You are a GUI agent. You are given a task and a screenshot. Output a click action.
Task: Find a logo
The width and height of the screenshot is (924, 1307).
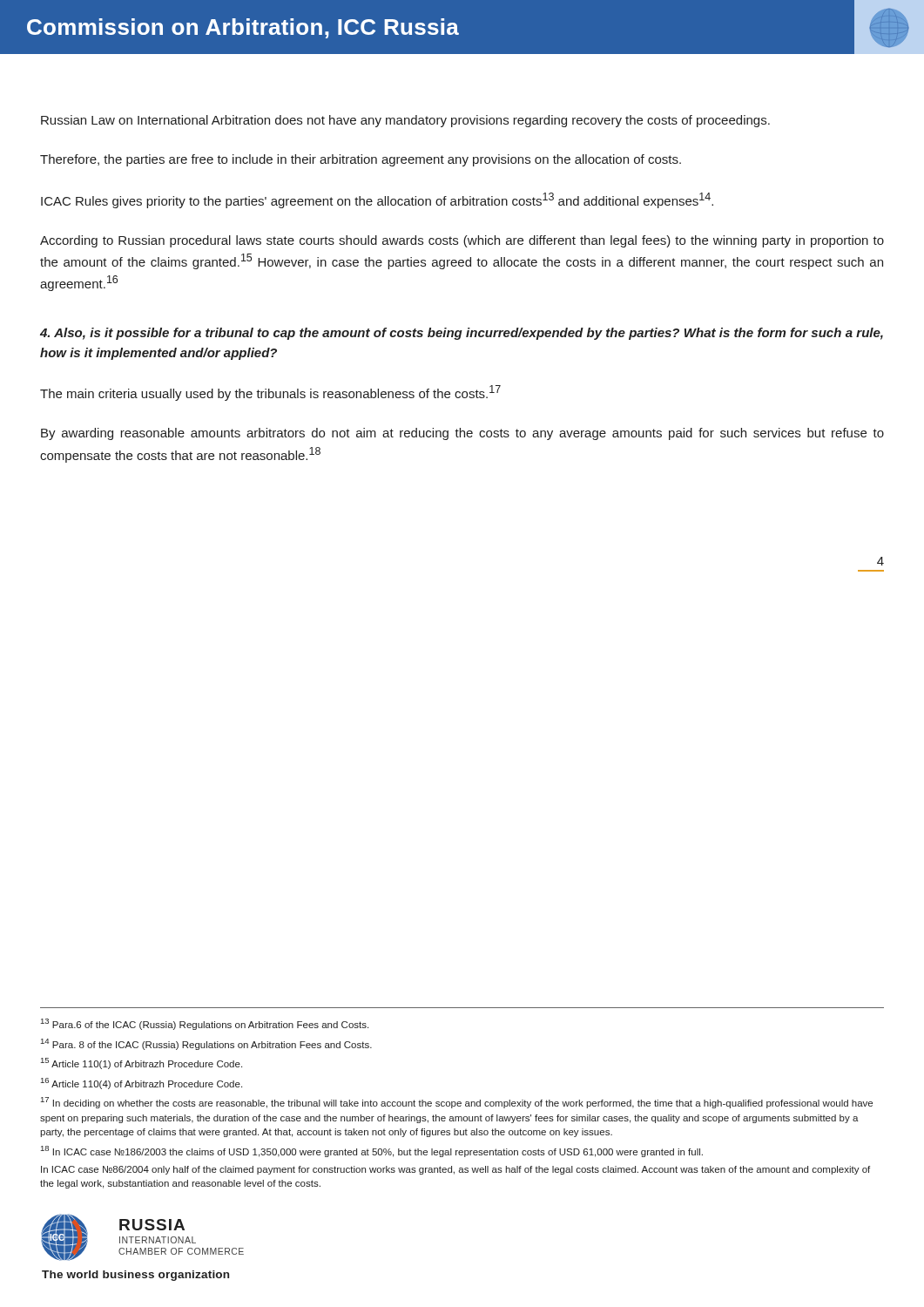tap(142, 1246)
